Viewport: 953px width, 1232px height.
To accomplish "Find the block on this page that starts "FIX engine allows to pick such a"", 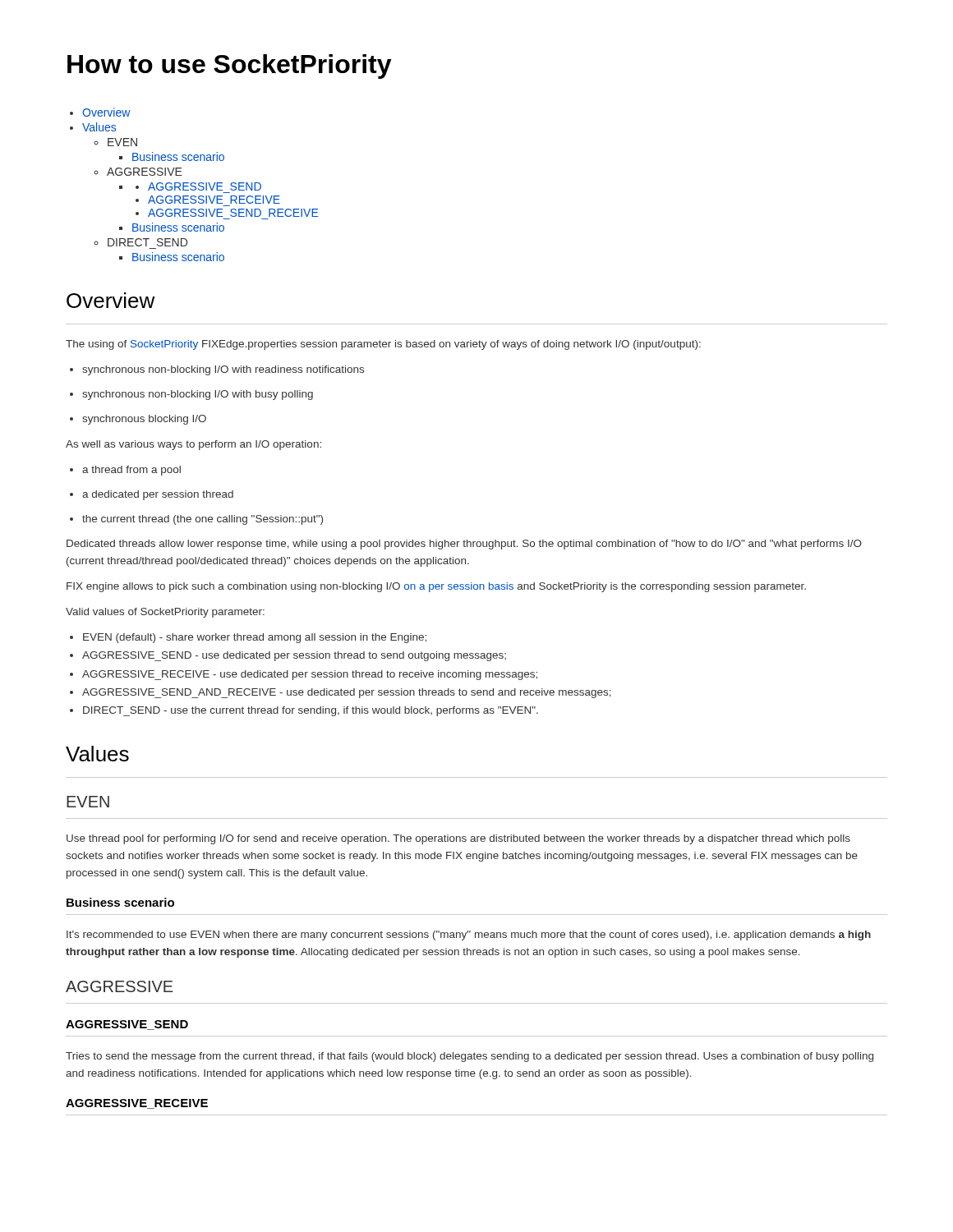I will pyautogui.click(x=476, y=587).
